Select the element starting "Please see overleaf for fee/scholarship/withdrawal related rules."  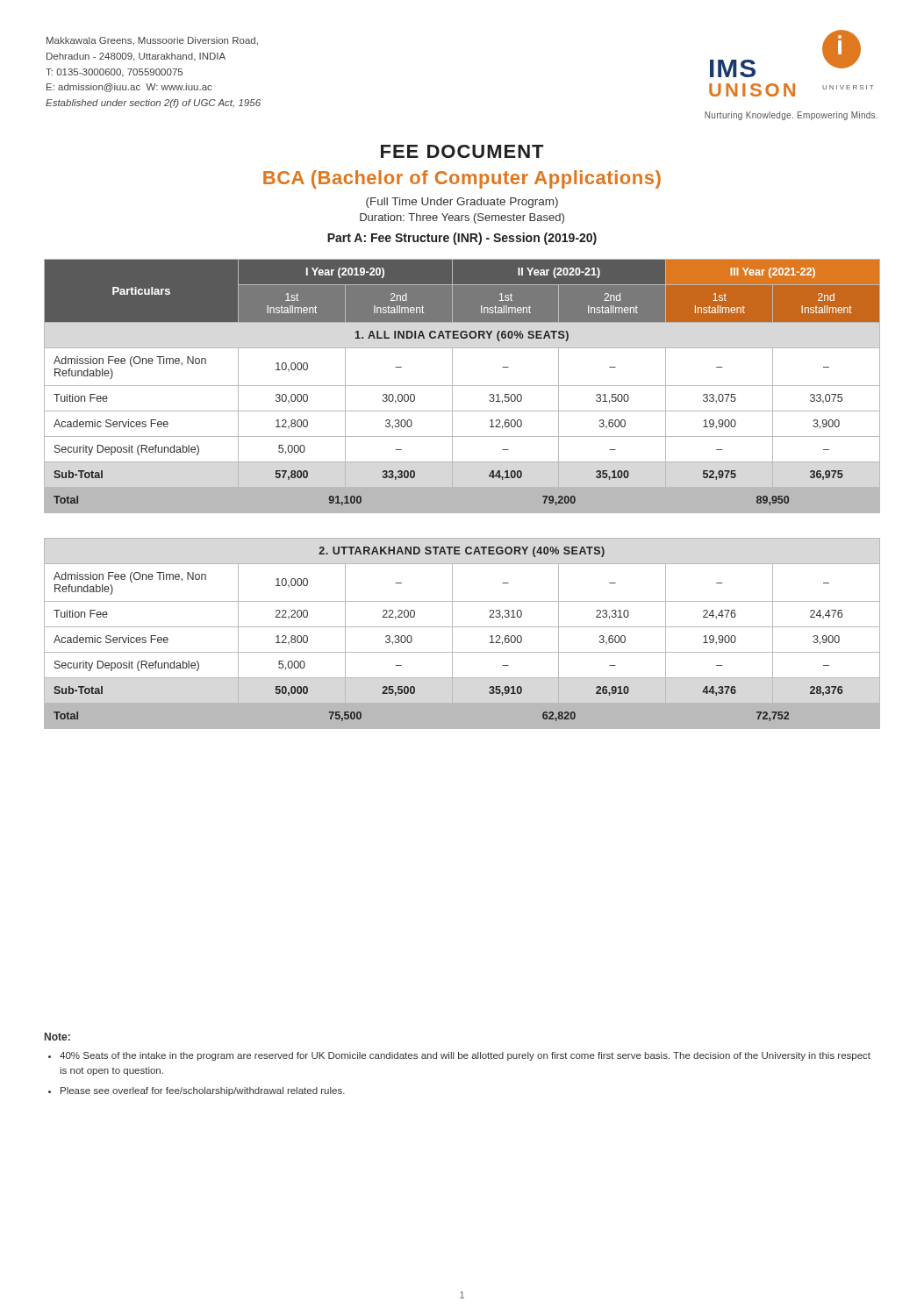pyautogui.click(x=202, y=1090)
